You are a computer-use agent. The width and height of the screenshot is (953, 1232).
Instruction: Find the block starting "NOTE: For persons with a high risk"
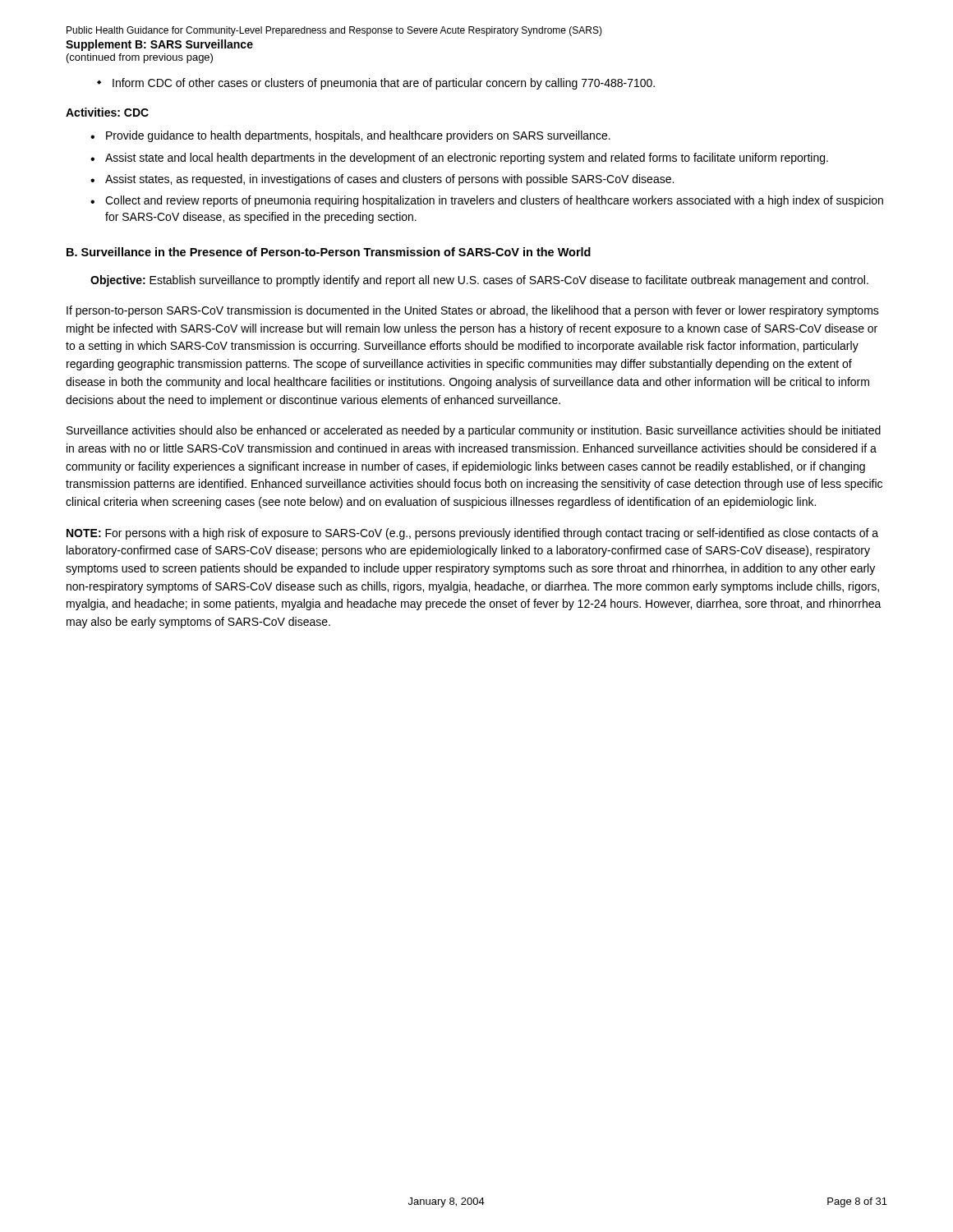tap(473, 577)
